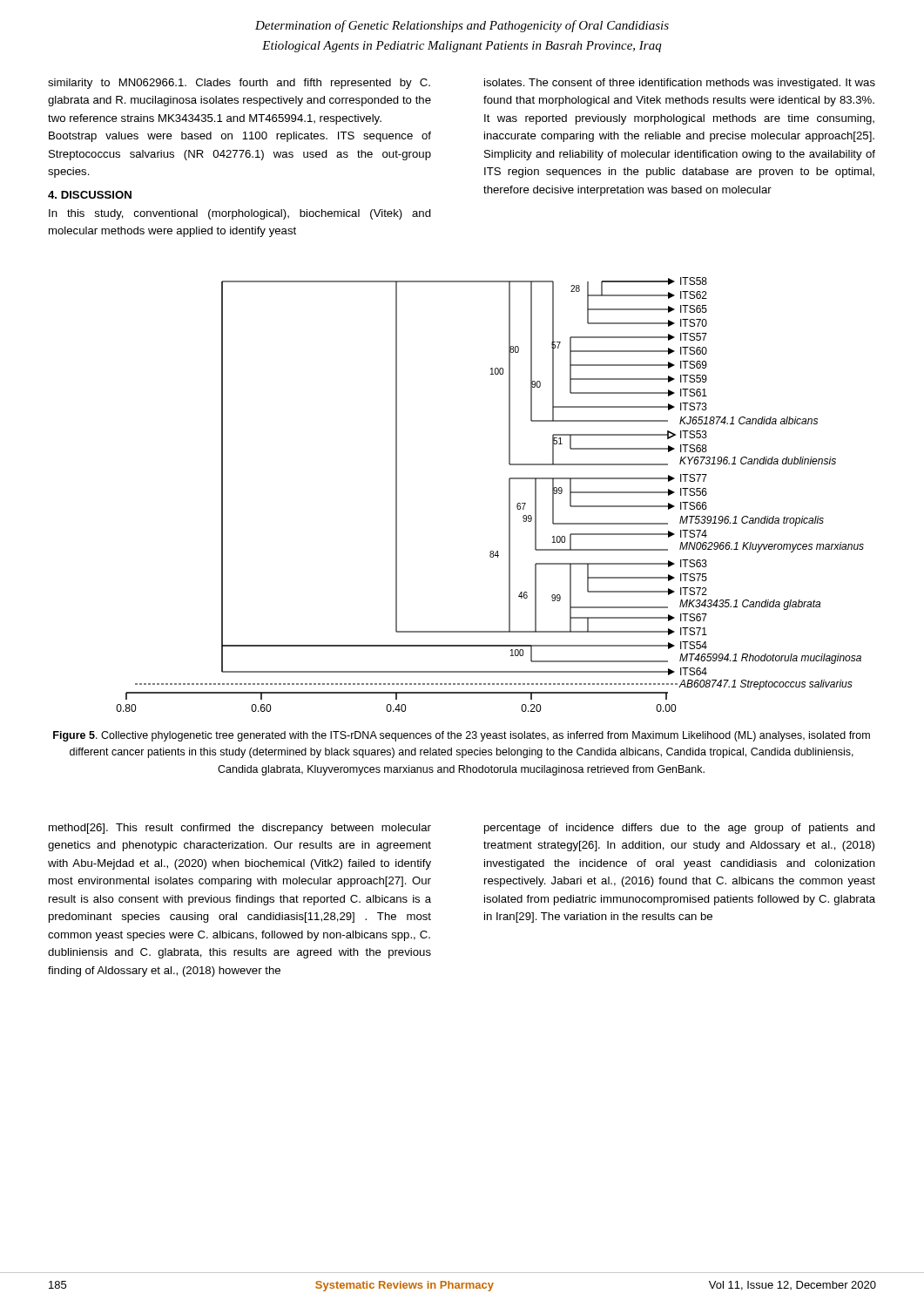Find the block starting "isolates. The consent of three identification"
This screenshot has height=1307, width=924.
pyautogui.click(x=679, y=136)
